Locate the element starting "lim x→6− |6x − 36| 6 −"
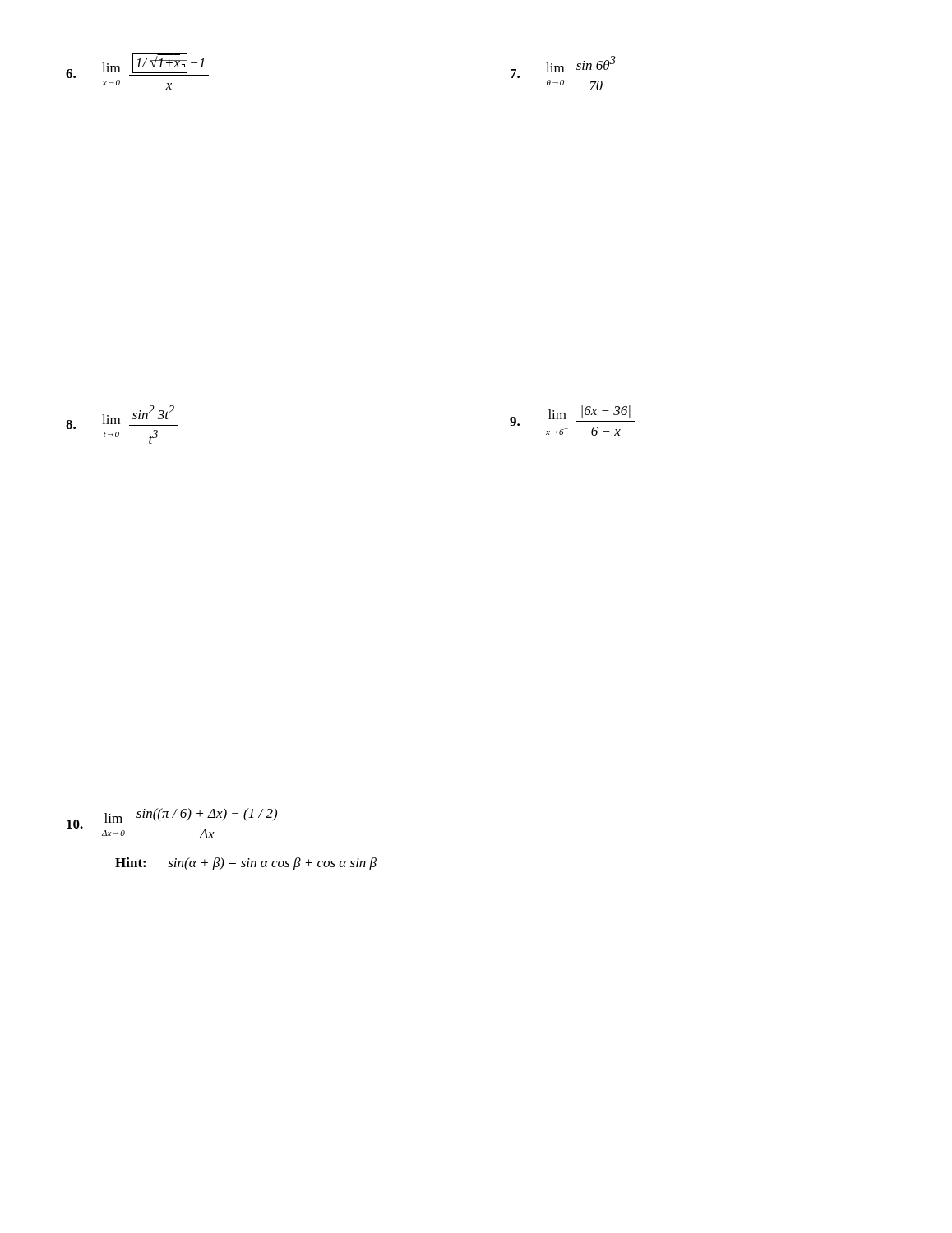 [x=572, y=421]
